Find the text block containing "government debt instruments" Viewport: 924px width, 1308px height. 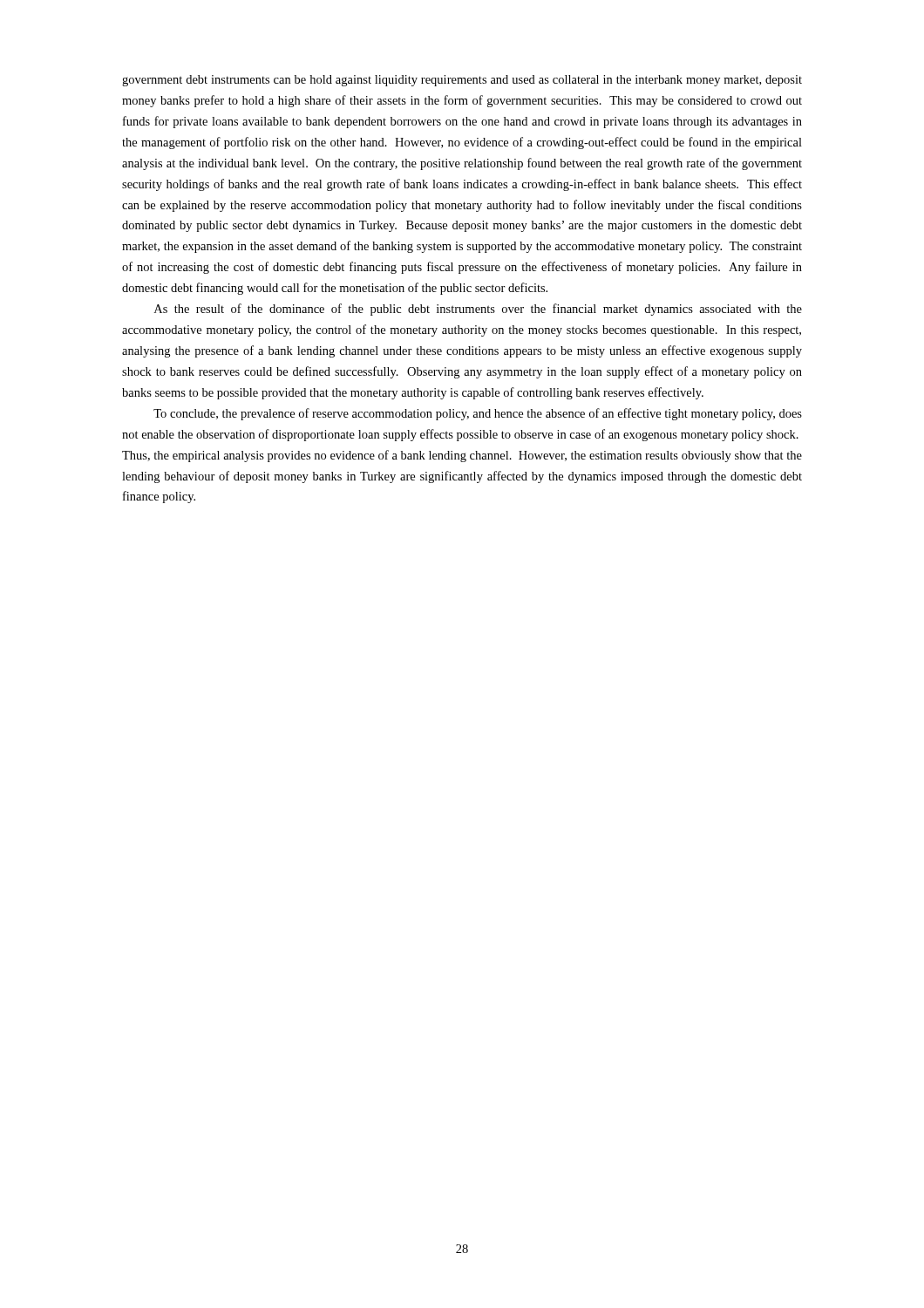[462, 184]
